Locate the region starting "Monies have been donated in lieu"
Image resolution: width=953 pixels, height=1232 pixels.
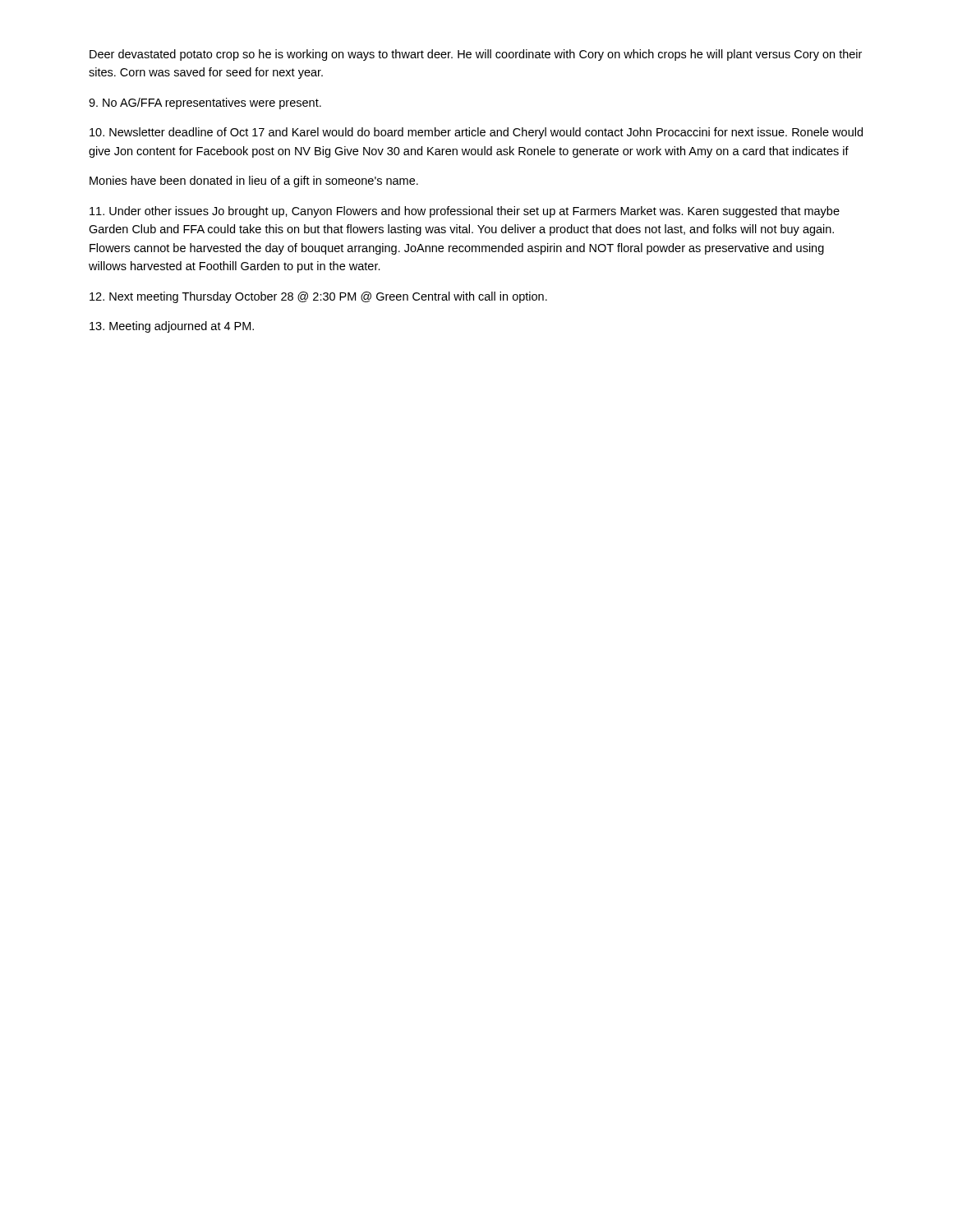(x=254, y=181)
